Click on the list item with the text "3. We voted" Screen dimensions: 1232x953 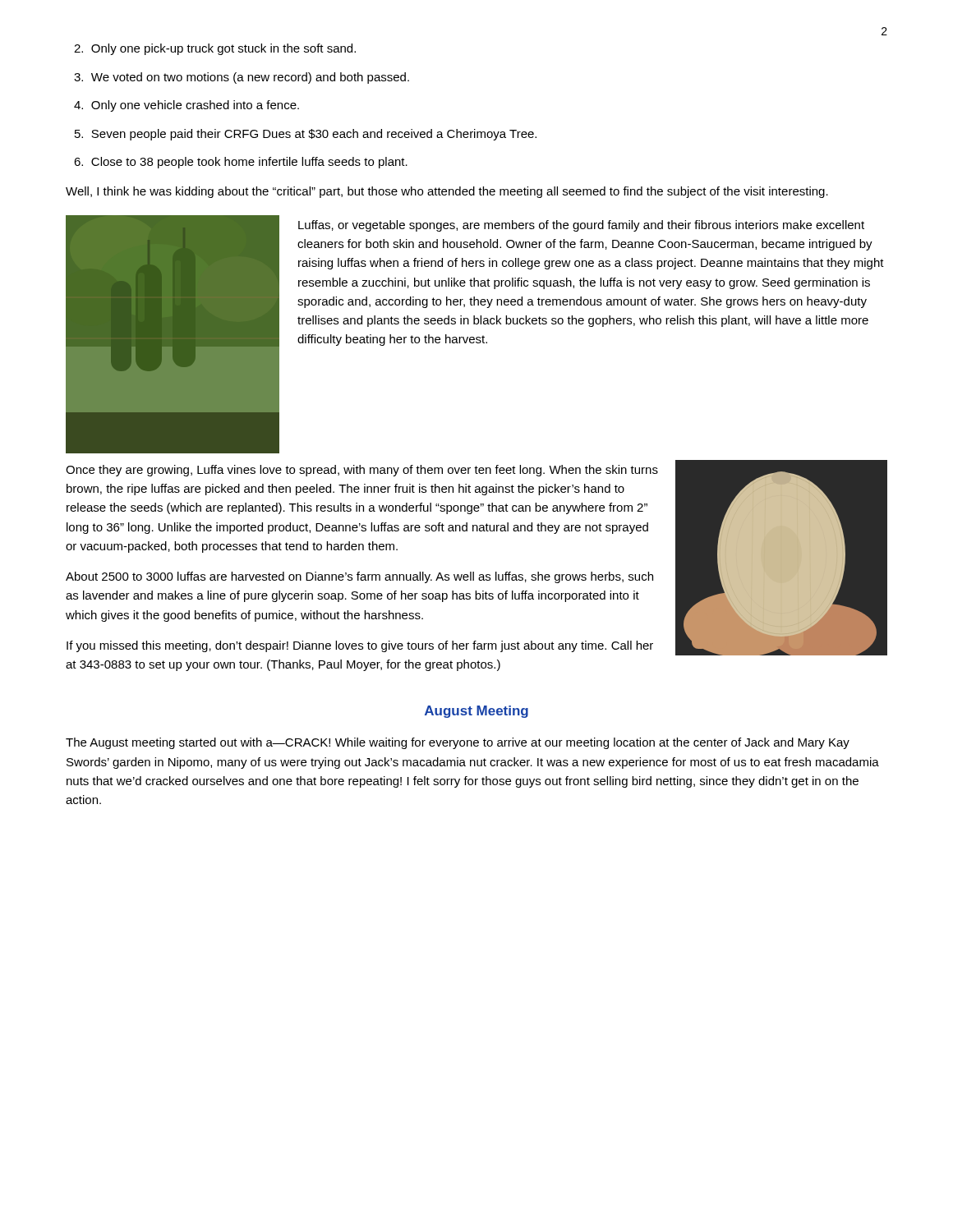(x=242, y=76)
